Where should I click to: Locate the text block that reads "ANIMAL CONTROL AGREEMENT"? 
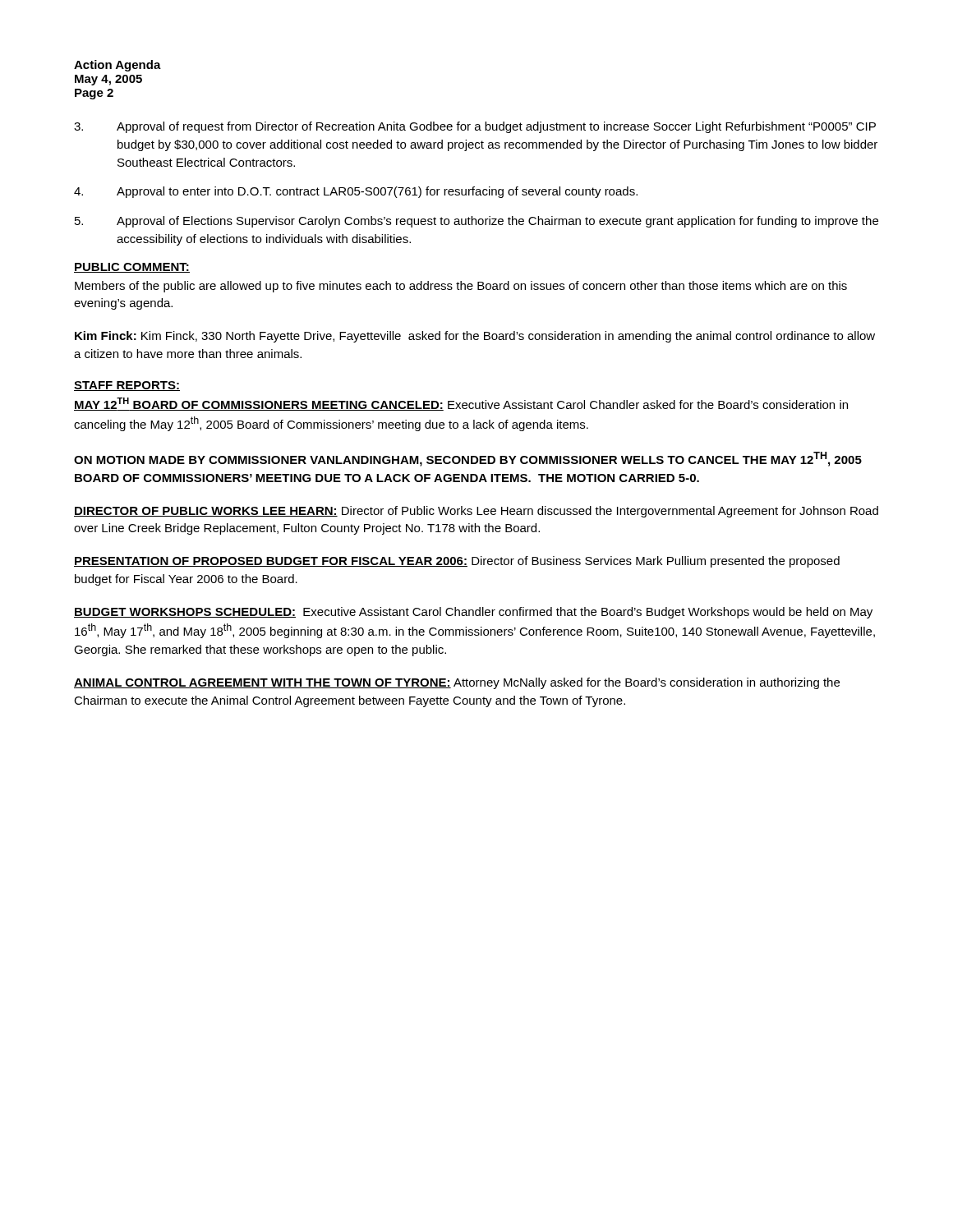(457, 691)
